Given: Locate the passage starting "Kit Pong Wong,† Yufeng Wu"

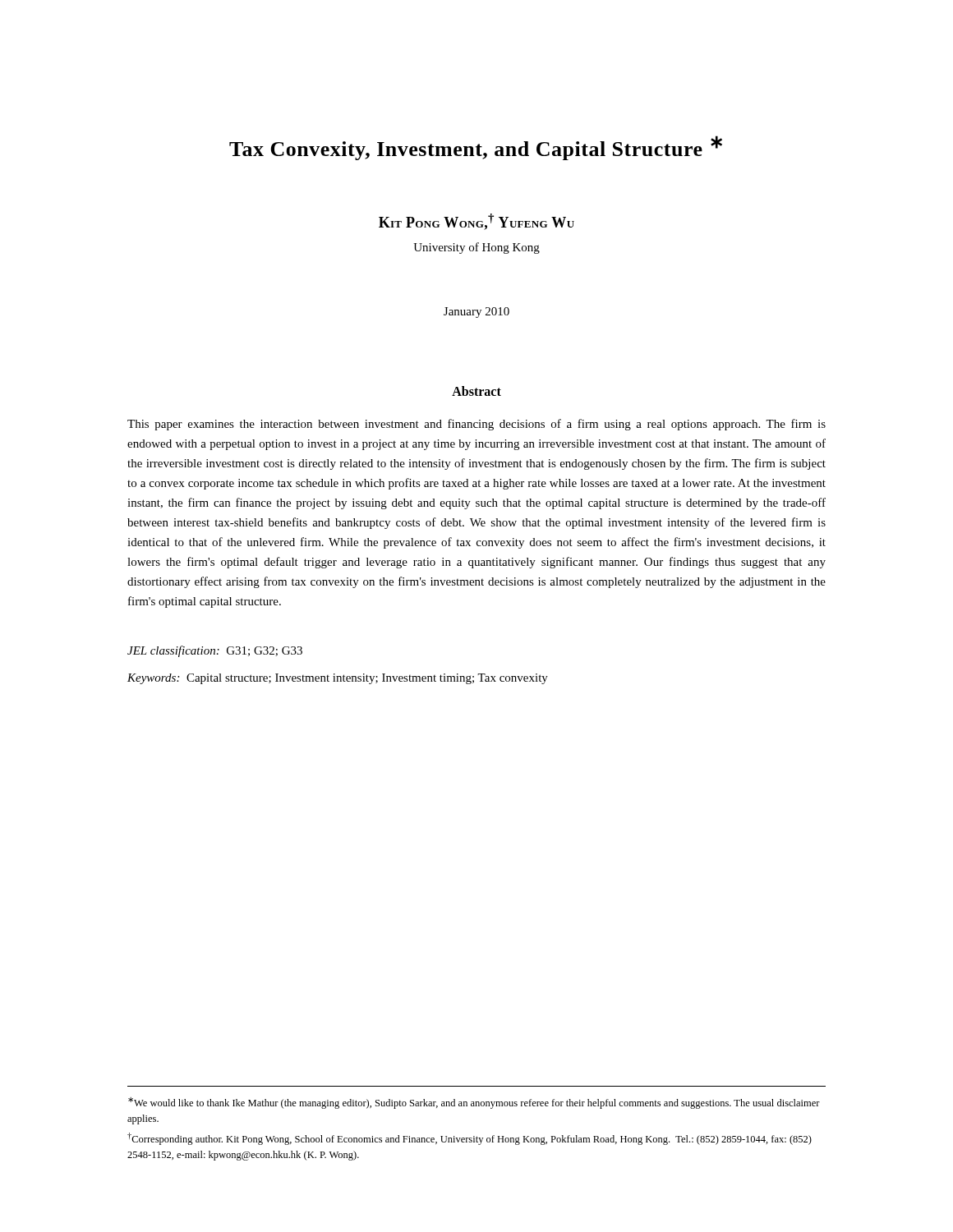Looking at the screenshot, I should coord(476,221).
